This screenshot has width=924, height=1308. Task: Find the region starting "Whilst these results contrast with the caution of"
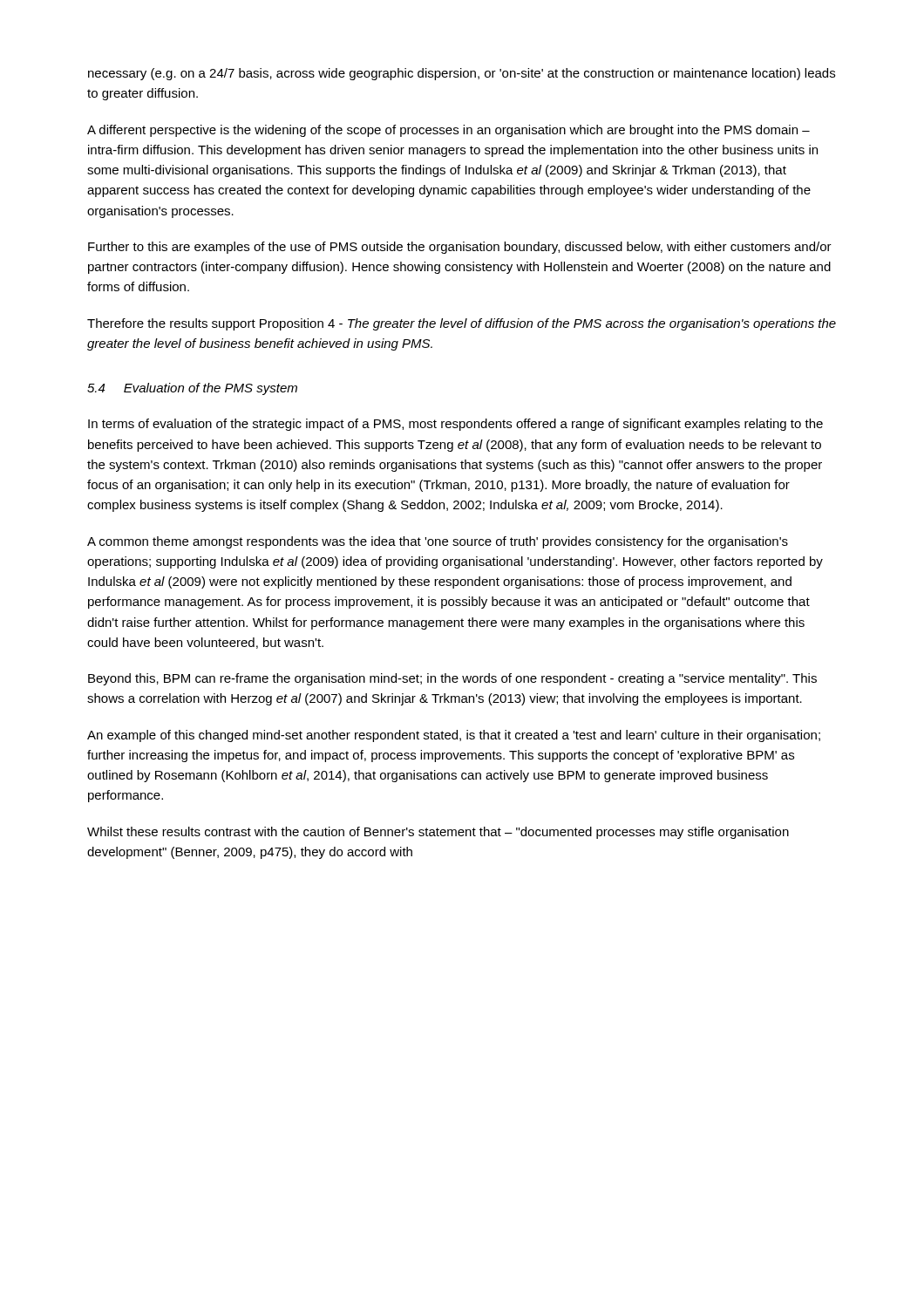pyautogui.click(x=438, y=841)
